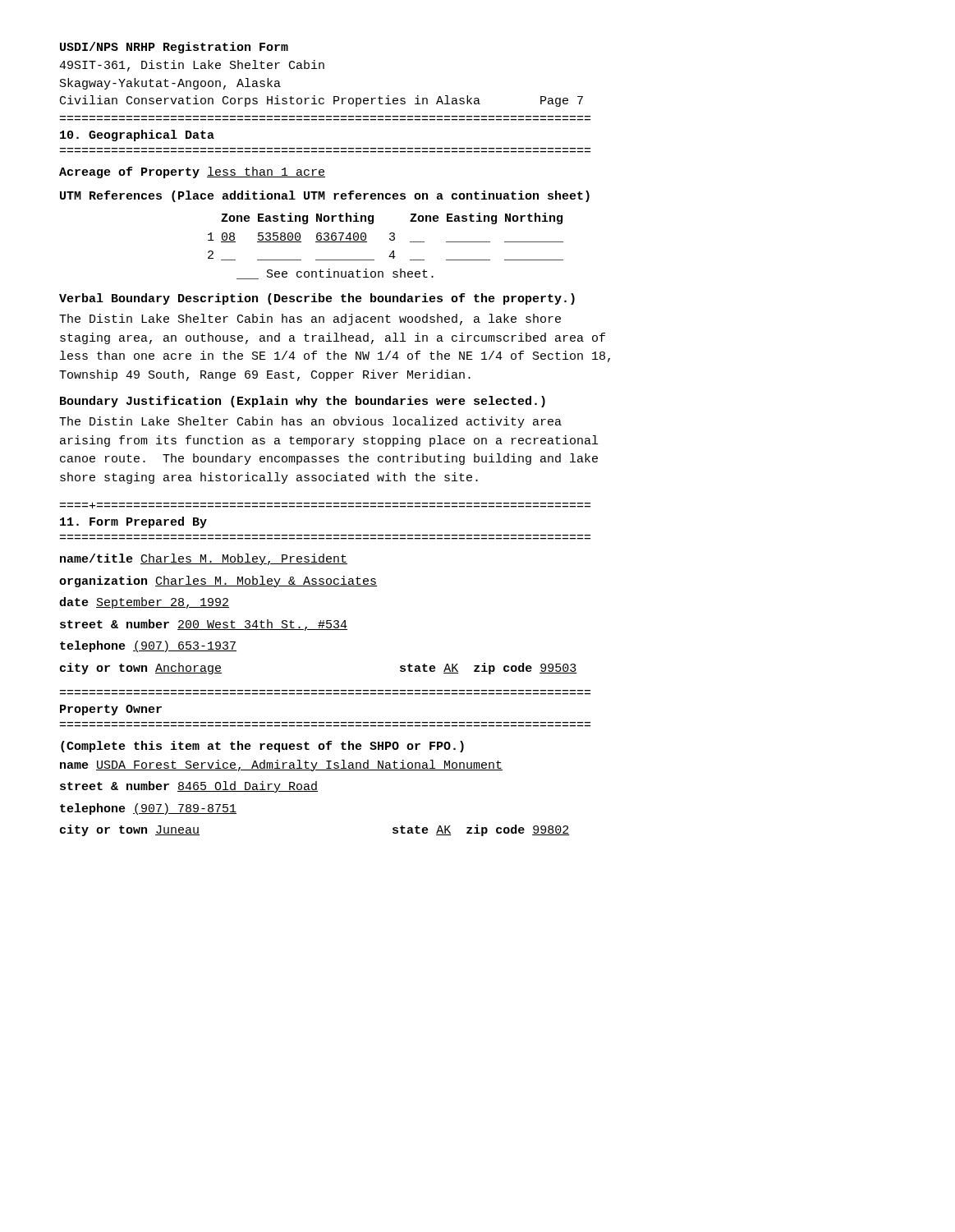Select the text block with the text "date September 28,"
The height and width of the screenshot is (1232, 955).
coord(229,603)
